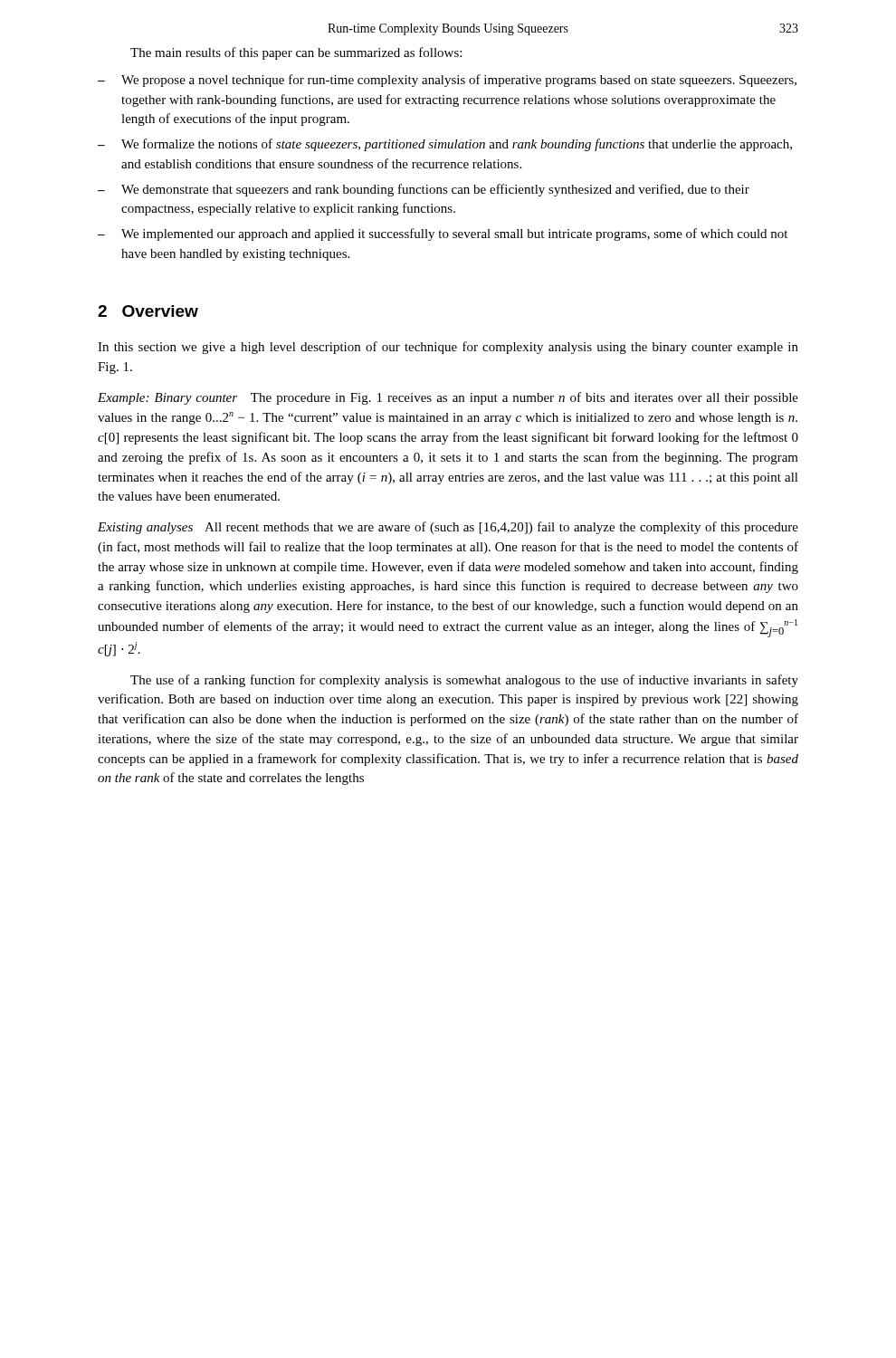Point to the block starting "– We formalize the notions of state squeezers,"

(x=448, y=155)
